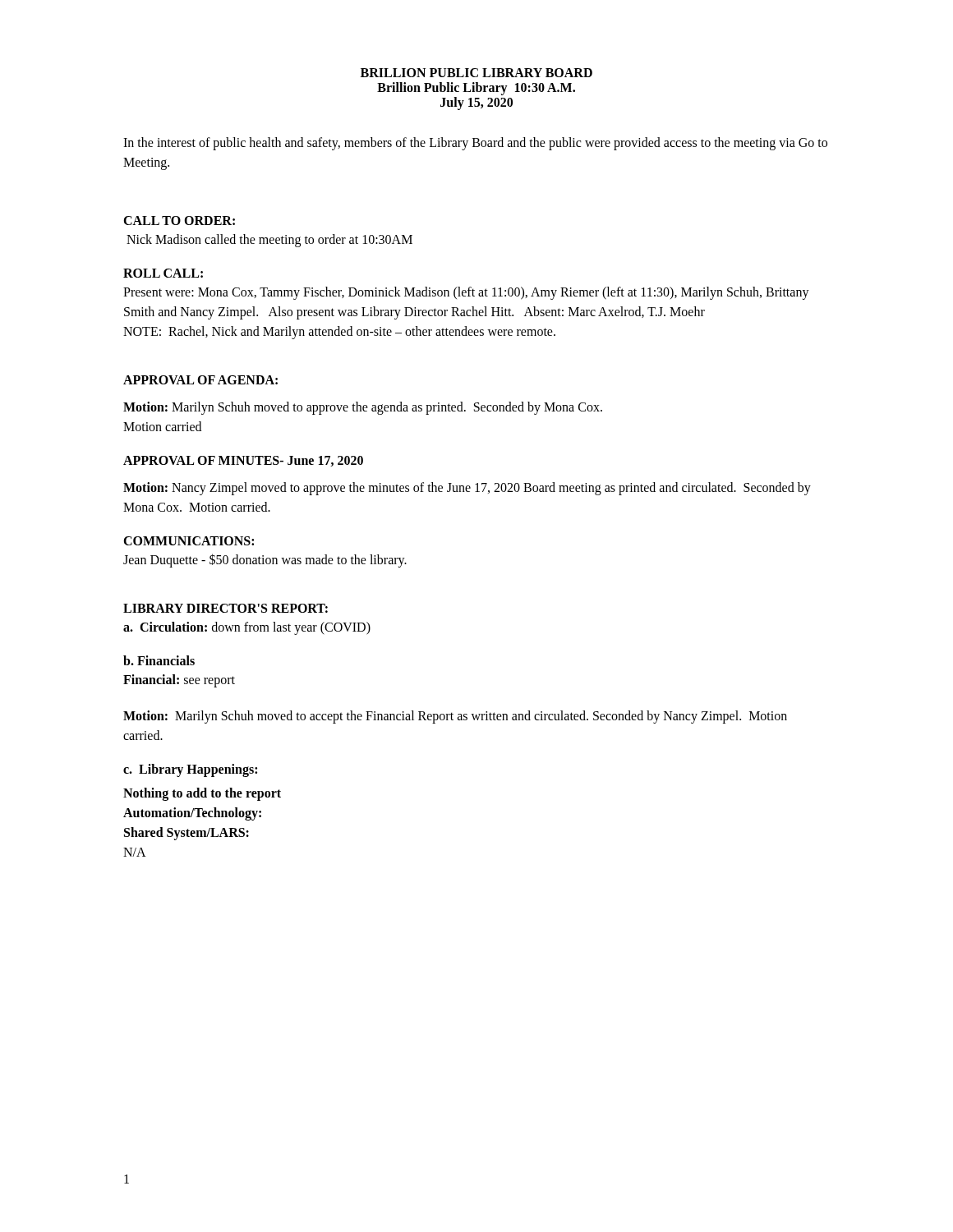Select the element starting "c. Library Happenings:"
Image resolution: width=953 pixels, height=1232 pixels.
click(x=191, y=769)
